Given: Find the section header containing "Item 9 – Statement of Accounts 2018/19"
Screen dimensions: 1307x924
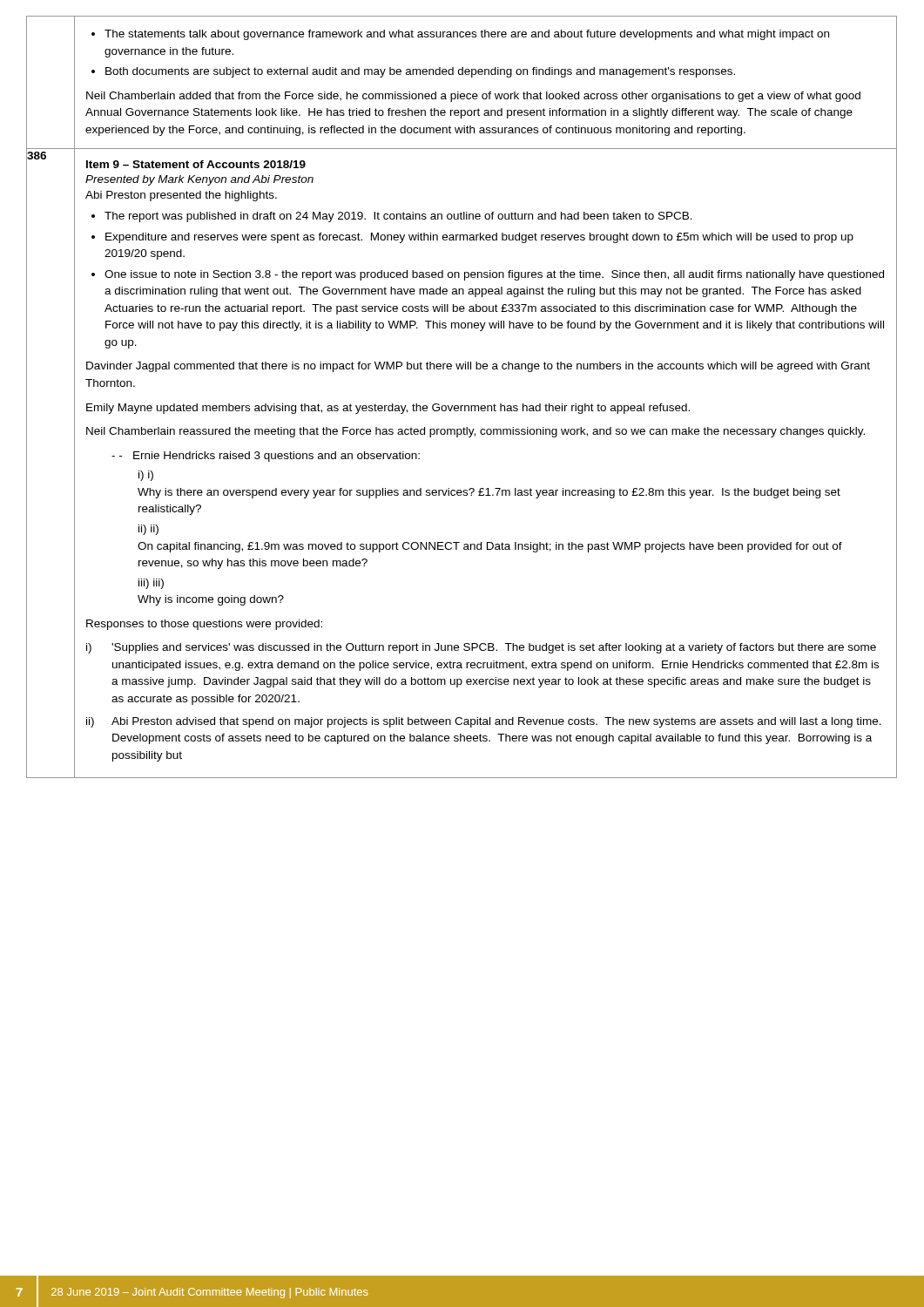Looking at the screenshot, I should point(196,164).
